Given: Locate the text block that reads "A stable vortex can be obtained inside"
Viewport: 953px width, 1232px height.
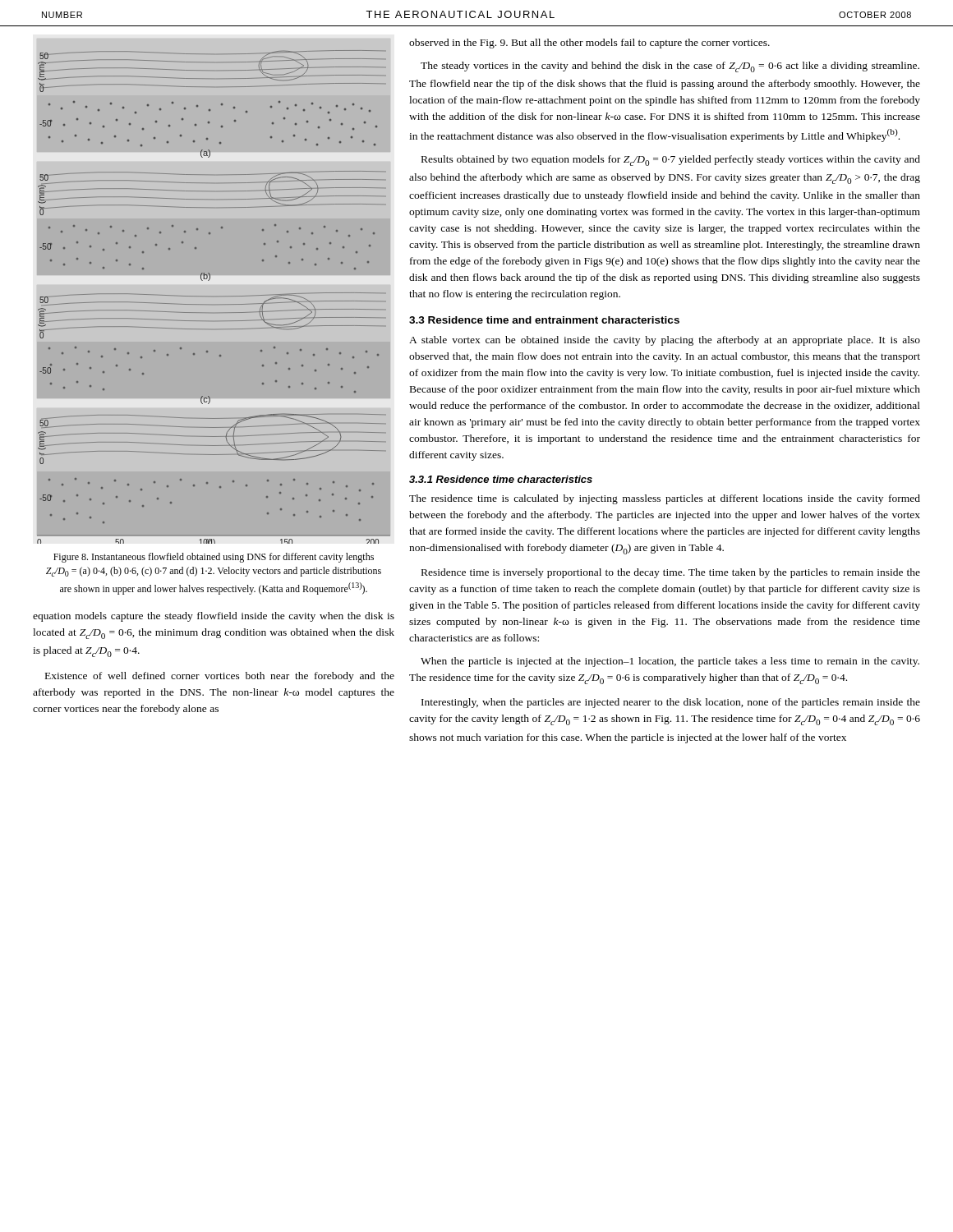Looking at the screenshot, I should pos(665,398).
